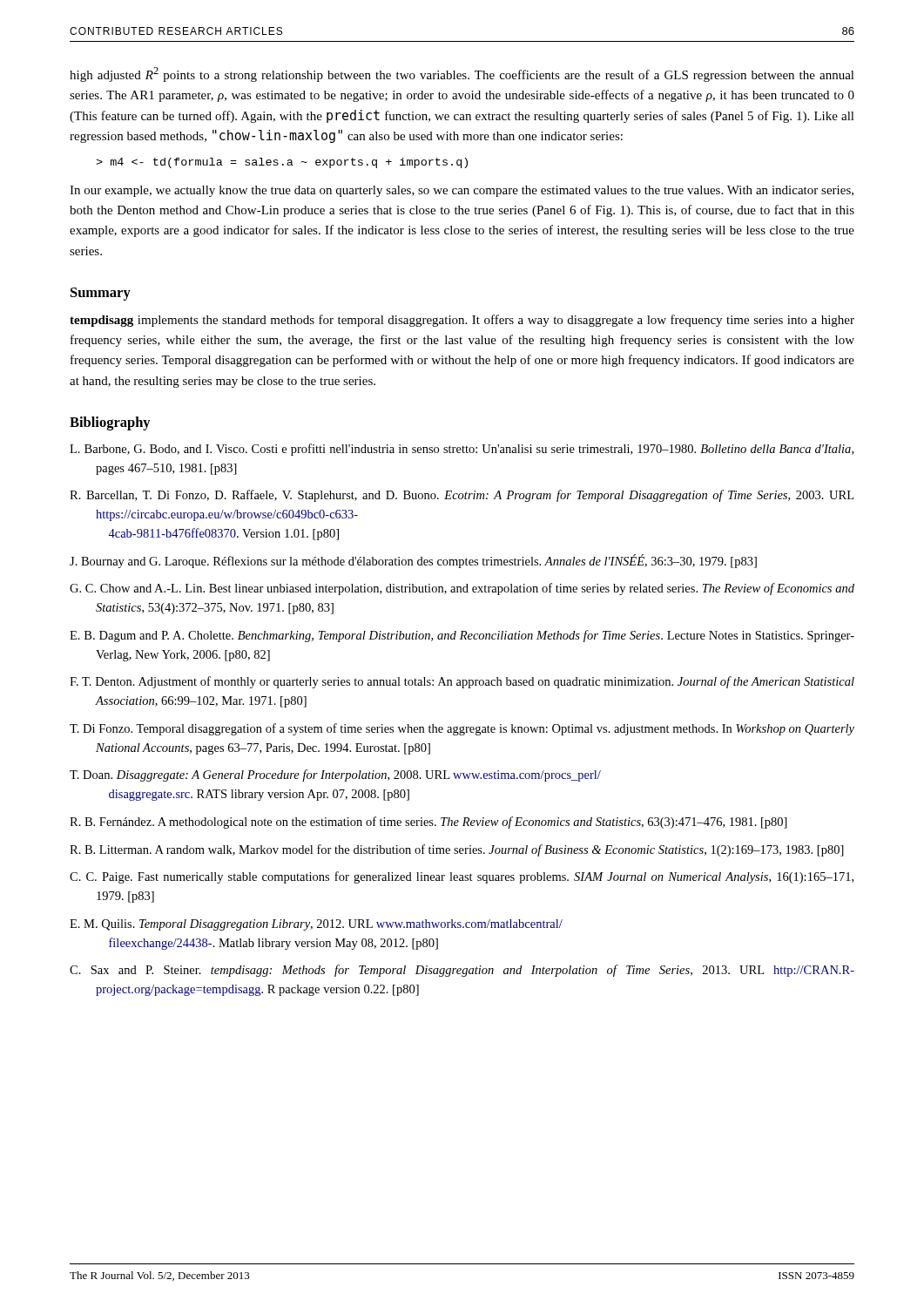Click on the list item that reads "G. C. Chow and A.-L."
924x1307 pixels.
point(462,598)
